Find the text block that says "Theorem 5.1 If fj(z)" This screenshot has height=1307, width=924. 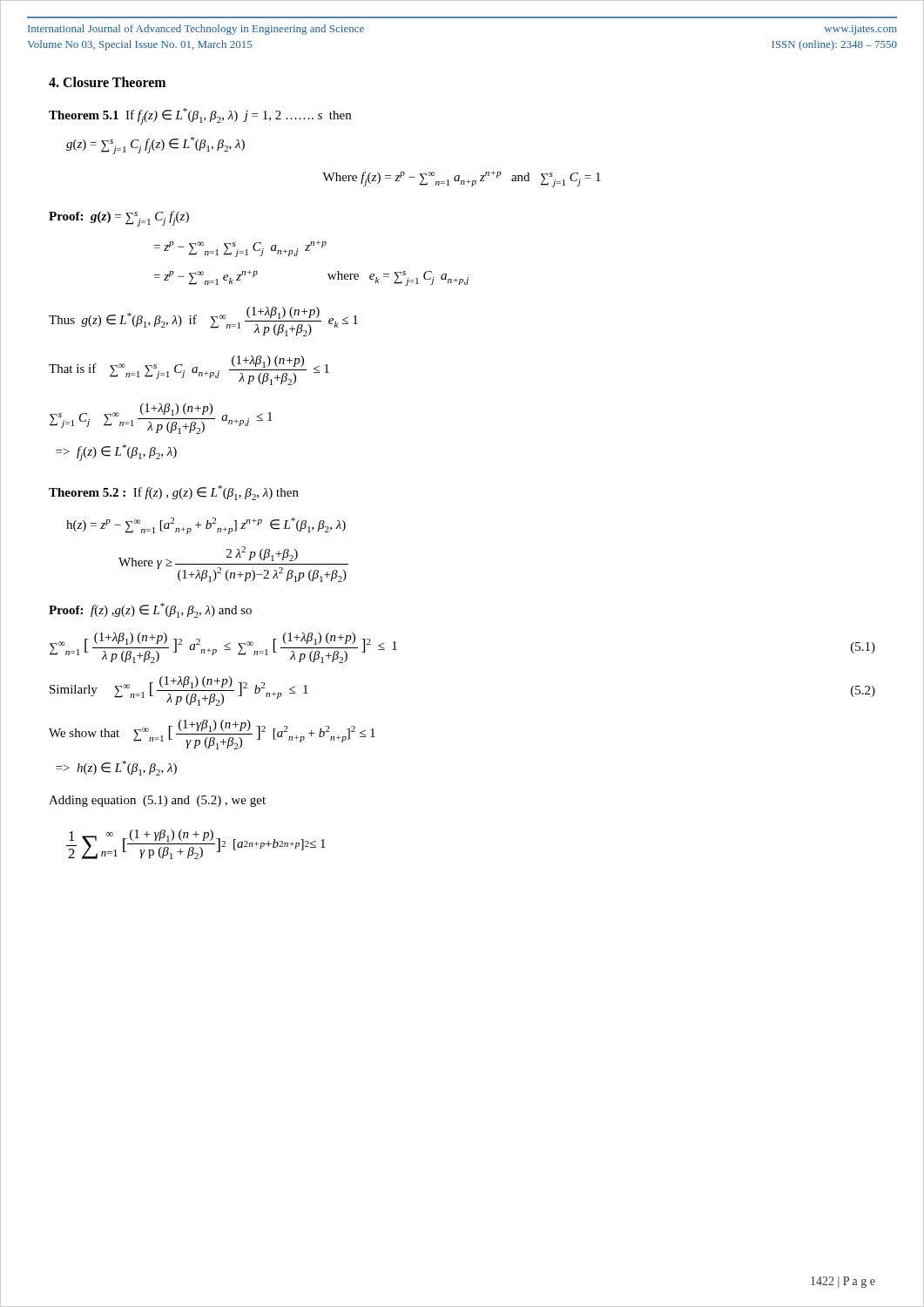pos(200,116)
